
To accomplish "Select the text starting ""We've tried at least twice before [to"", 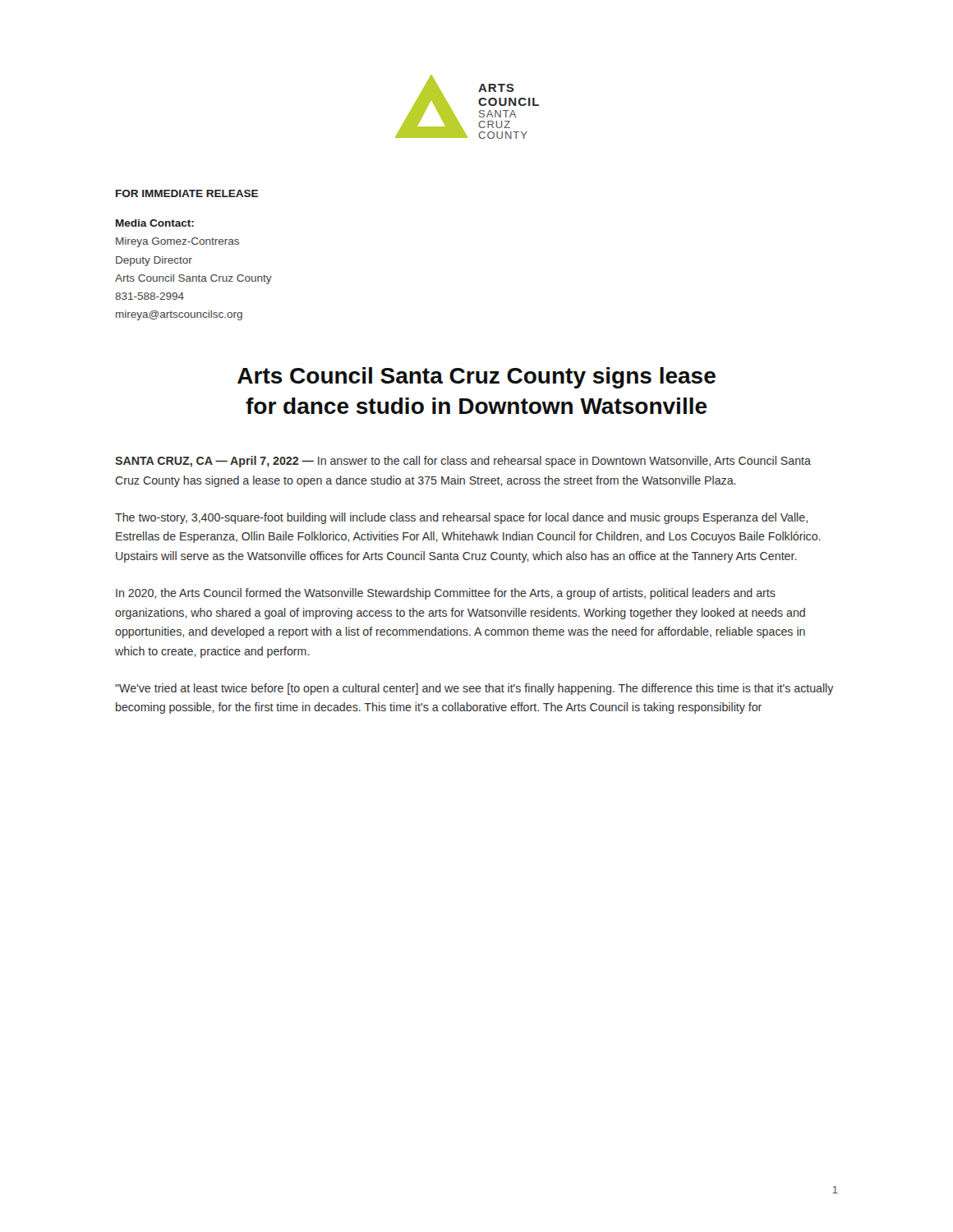I will [x=474, y=698].
